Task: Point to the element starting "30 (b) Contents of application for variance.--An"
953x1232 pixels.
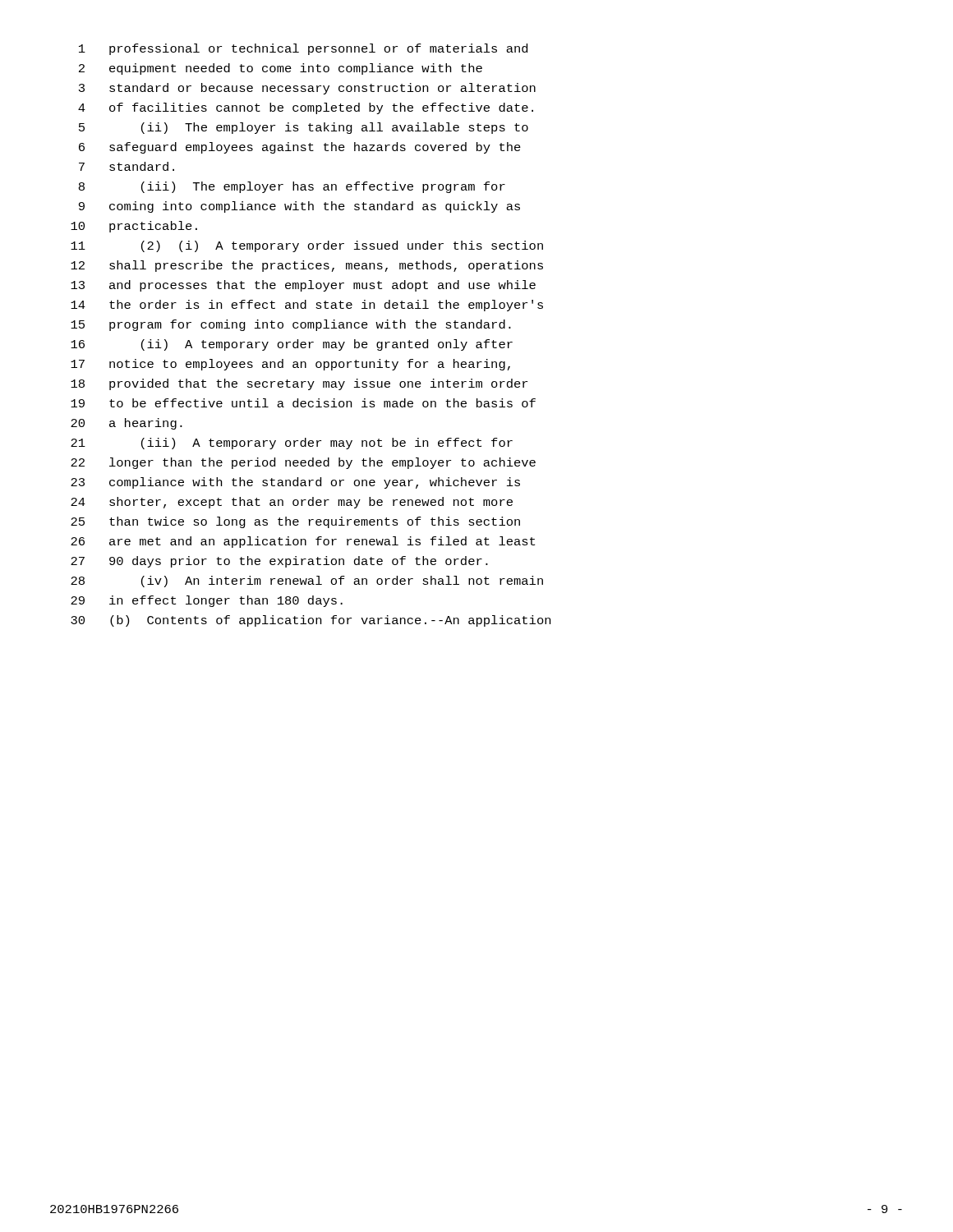Action: (x=476, y=621)
